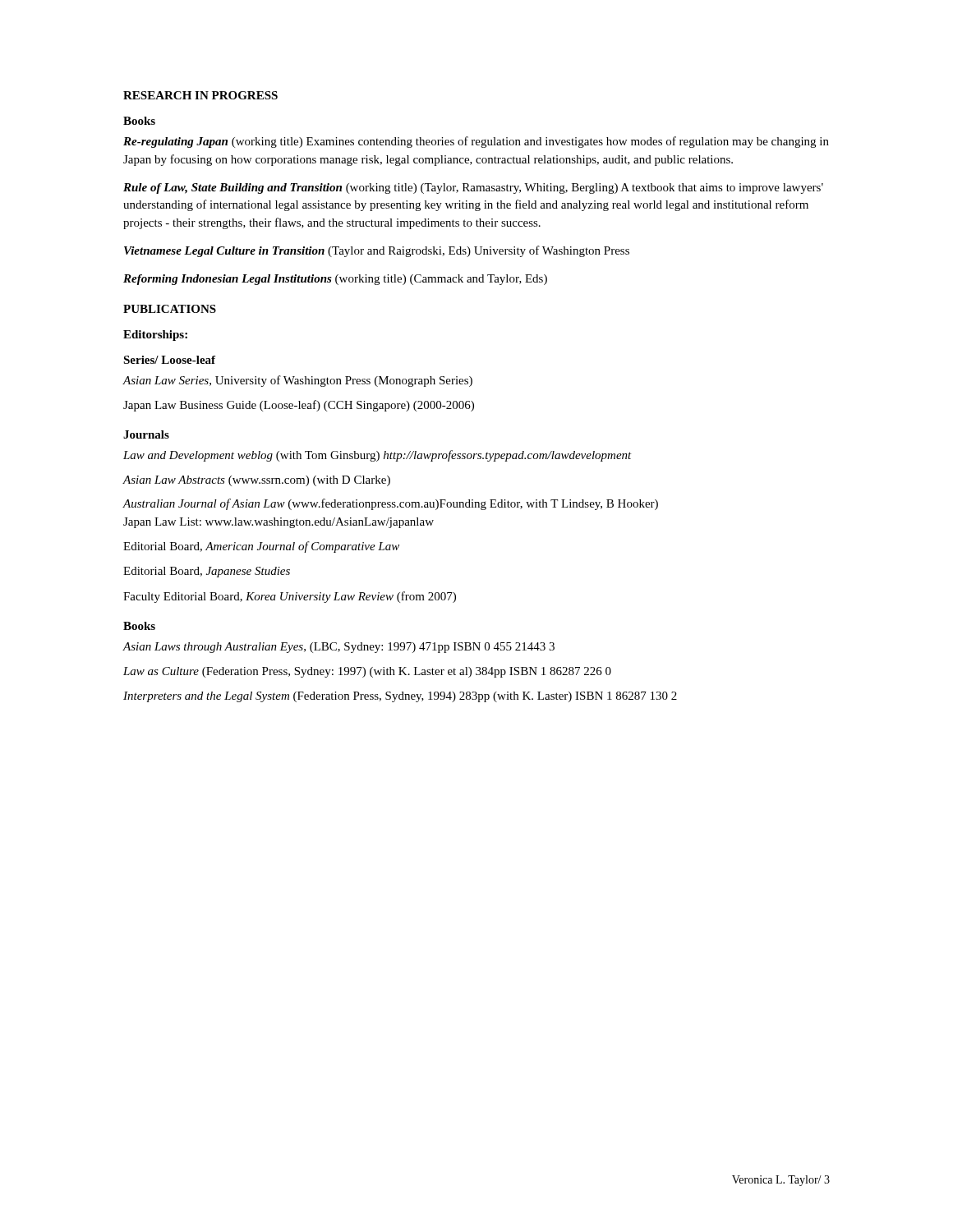Click on the text starting "Vietnamese Legal Culture in Transition (Taylor and"
The height and width of the screenshot is (1232, 953).
pos(376,250)
